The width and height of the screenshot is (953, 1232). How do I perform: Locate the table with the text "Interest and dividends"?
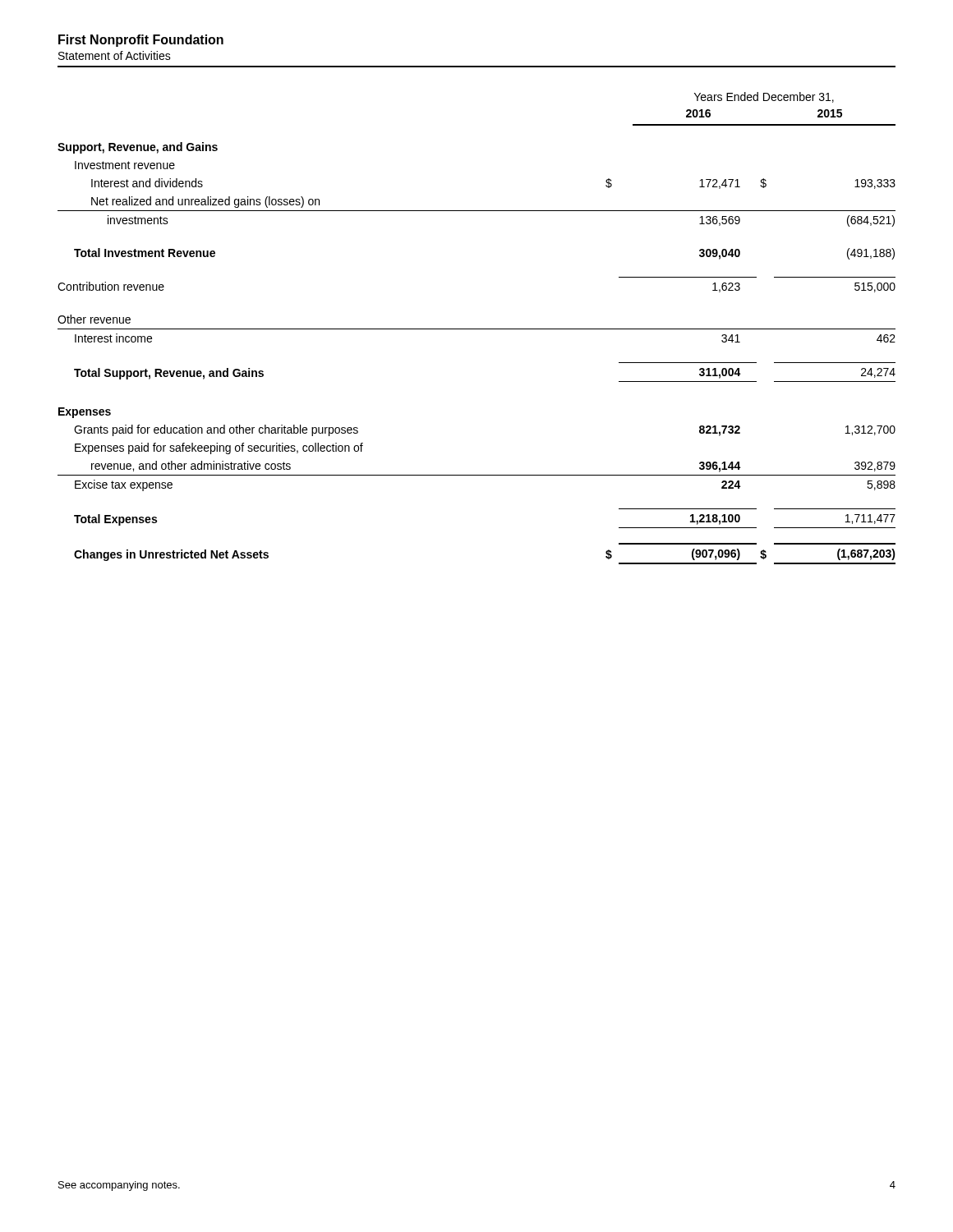[x=476, y=345]
